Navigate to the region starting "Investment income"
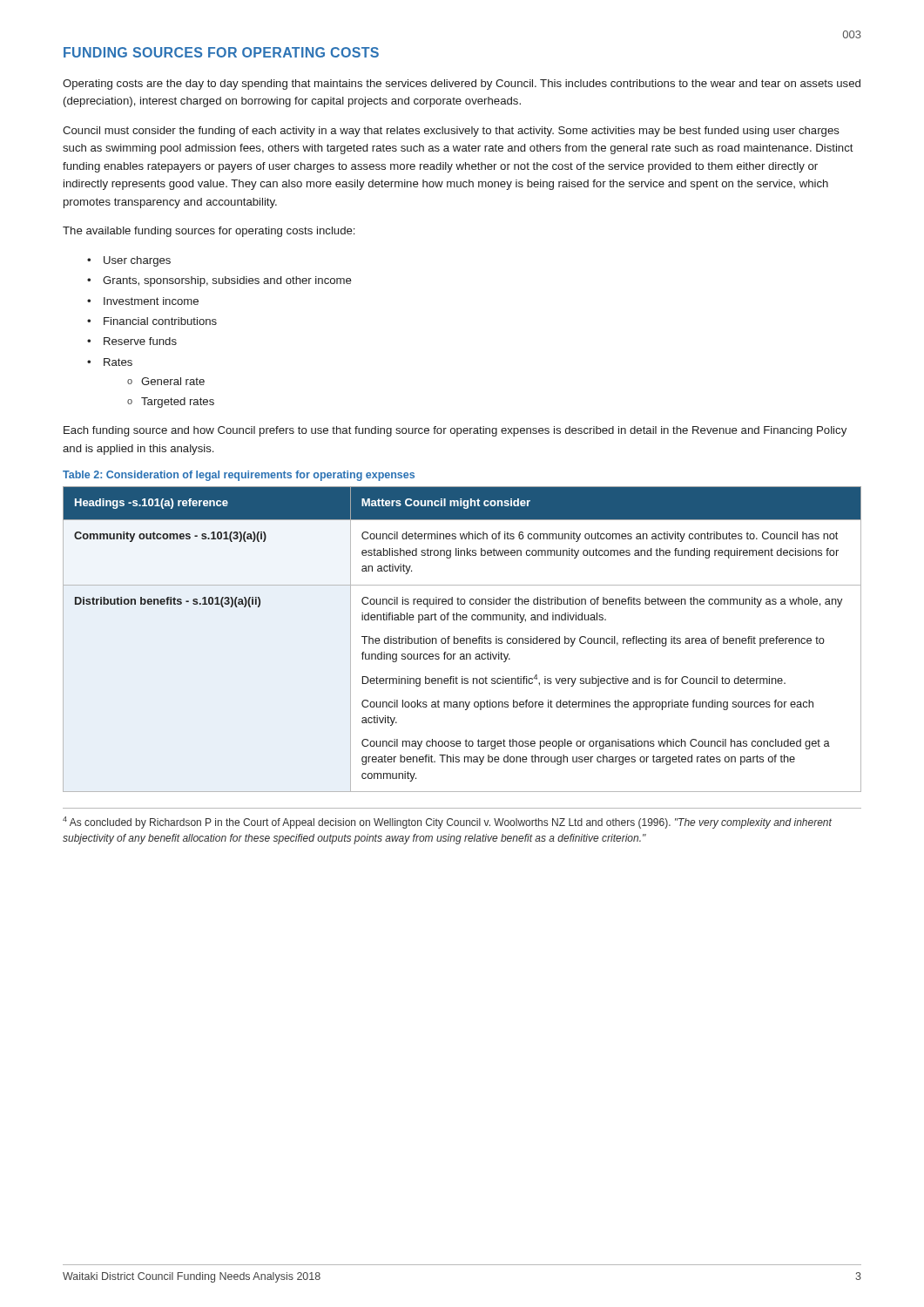The width and height of the screenshot is (924, 1307). [x=151, y=301]
